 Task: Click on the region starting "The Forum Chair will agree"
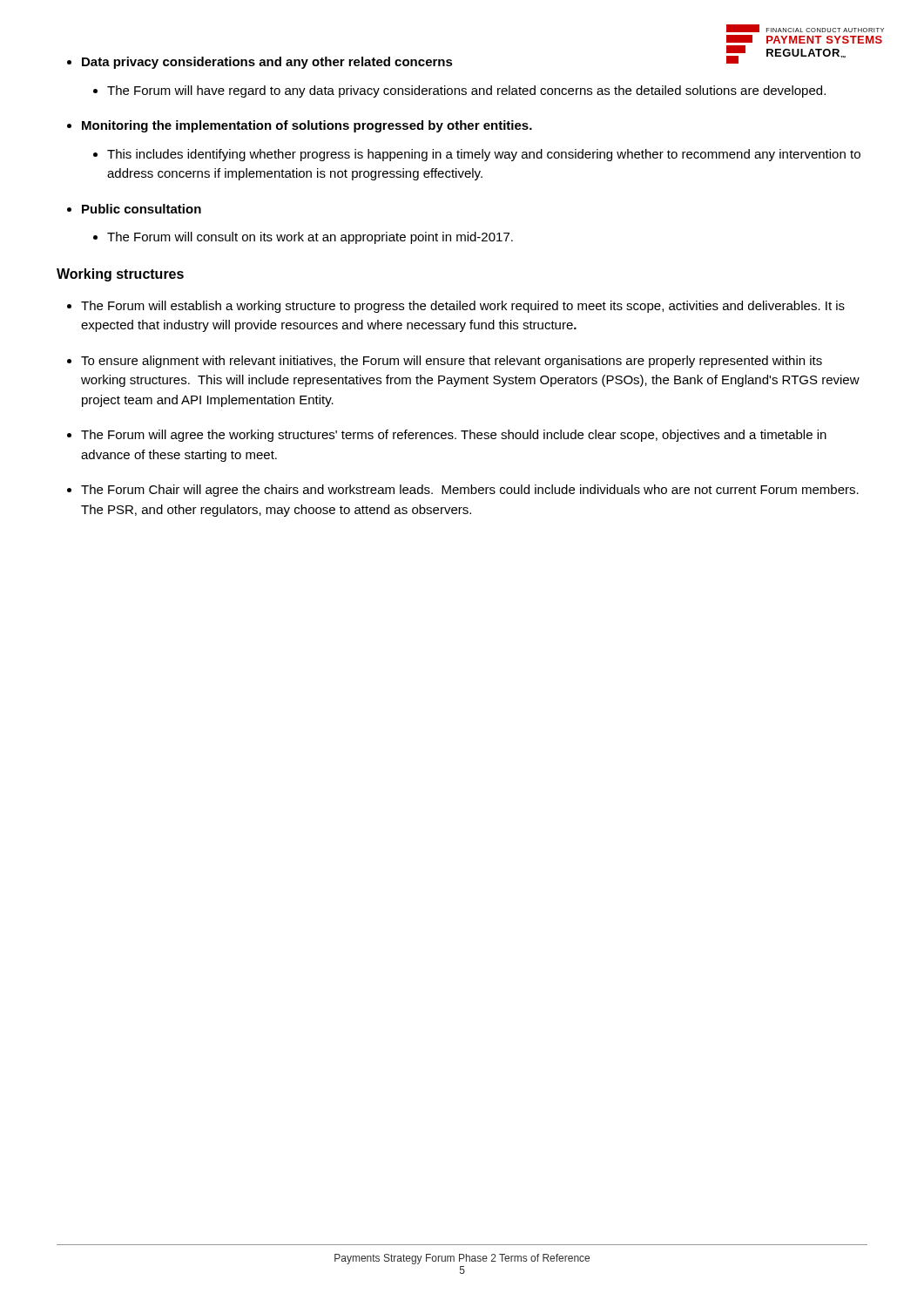tap(472, 499)
